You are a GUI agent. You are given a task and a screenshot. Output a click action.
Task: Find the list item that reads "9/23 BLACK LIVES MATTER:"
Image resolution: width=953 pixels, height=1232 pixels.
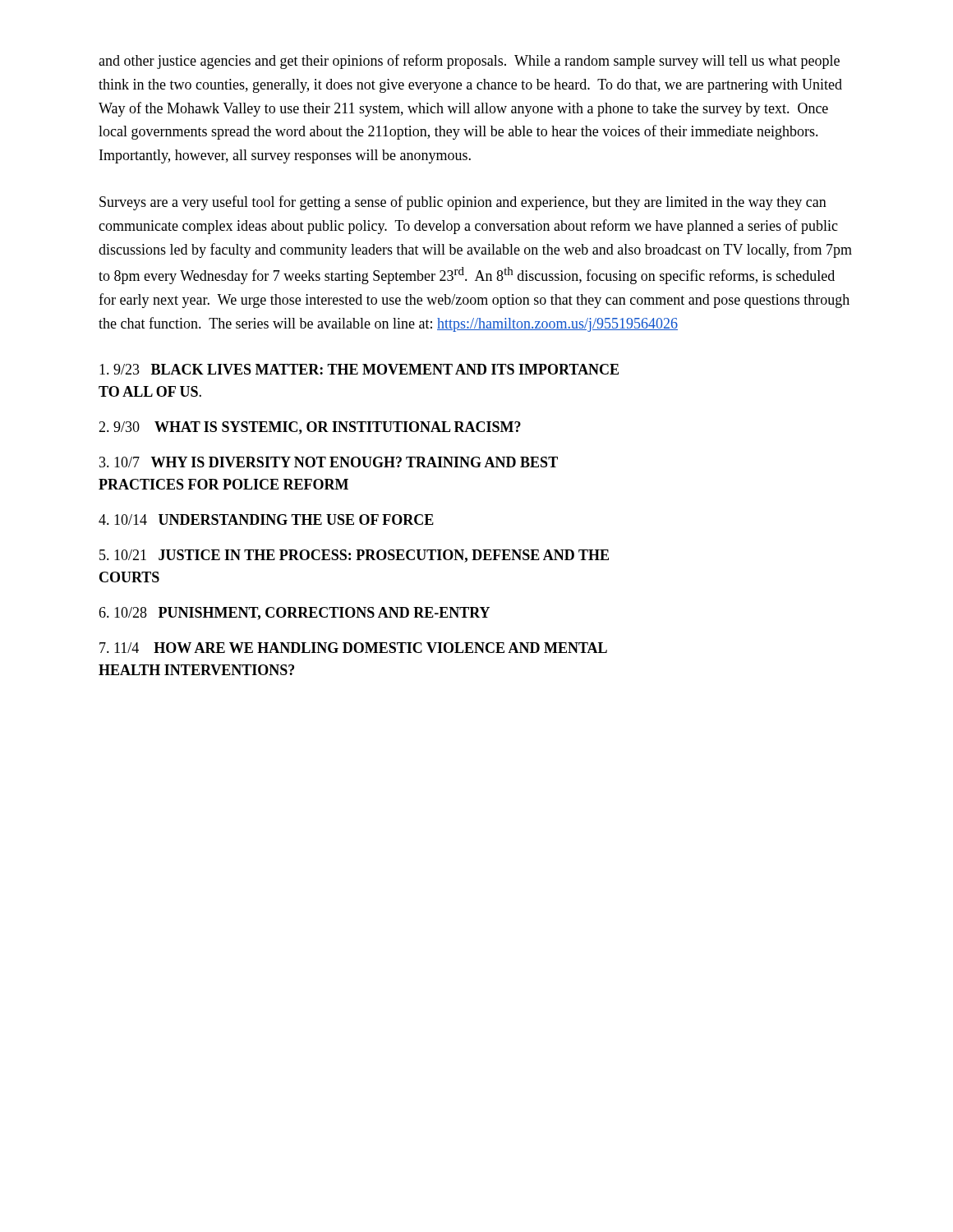tap(359, 381)
